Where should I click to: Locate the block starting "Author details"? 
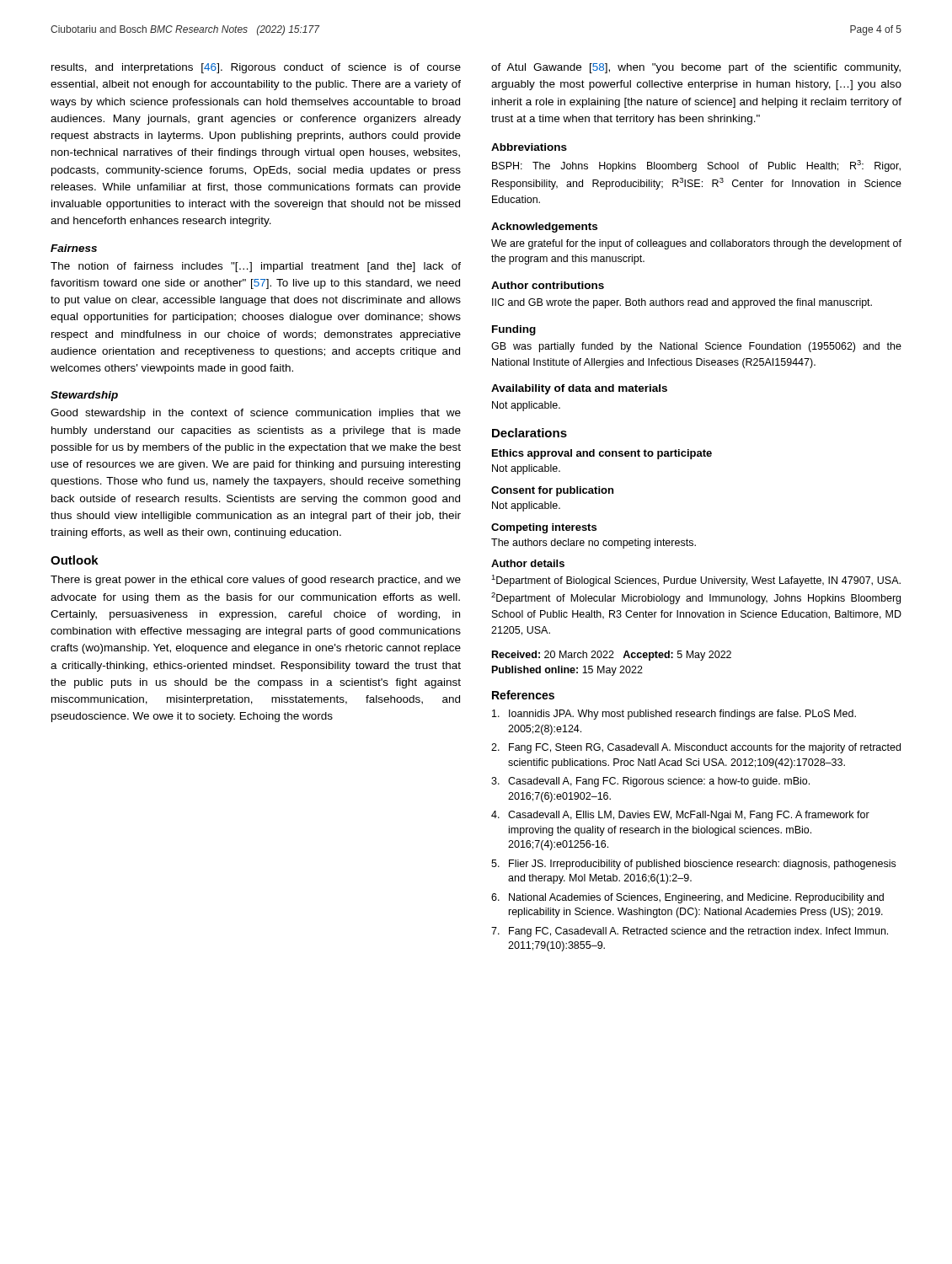pyautogui.click(x=528, y=564)
